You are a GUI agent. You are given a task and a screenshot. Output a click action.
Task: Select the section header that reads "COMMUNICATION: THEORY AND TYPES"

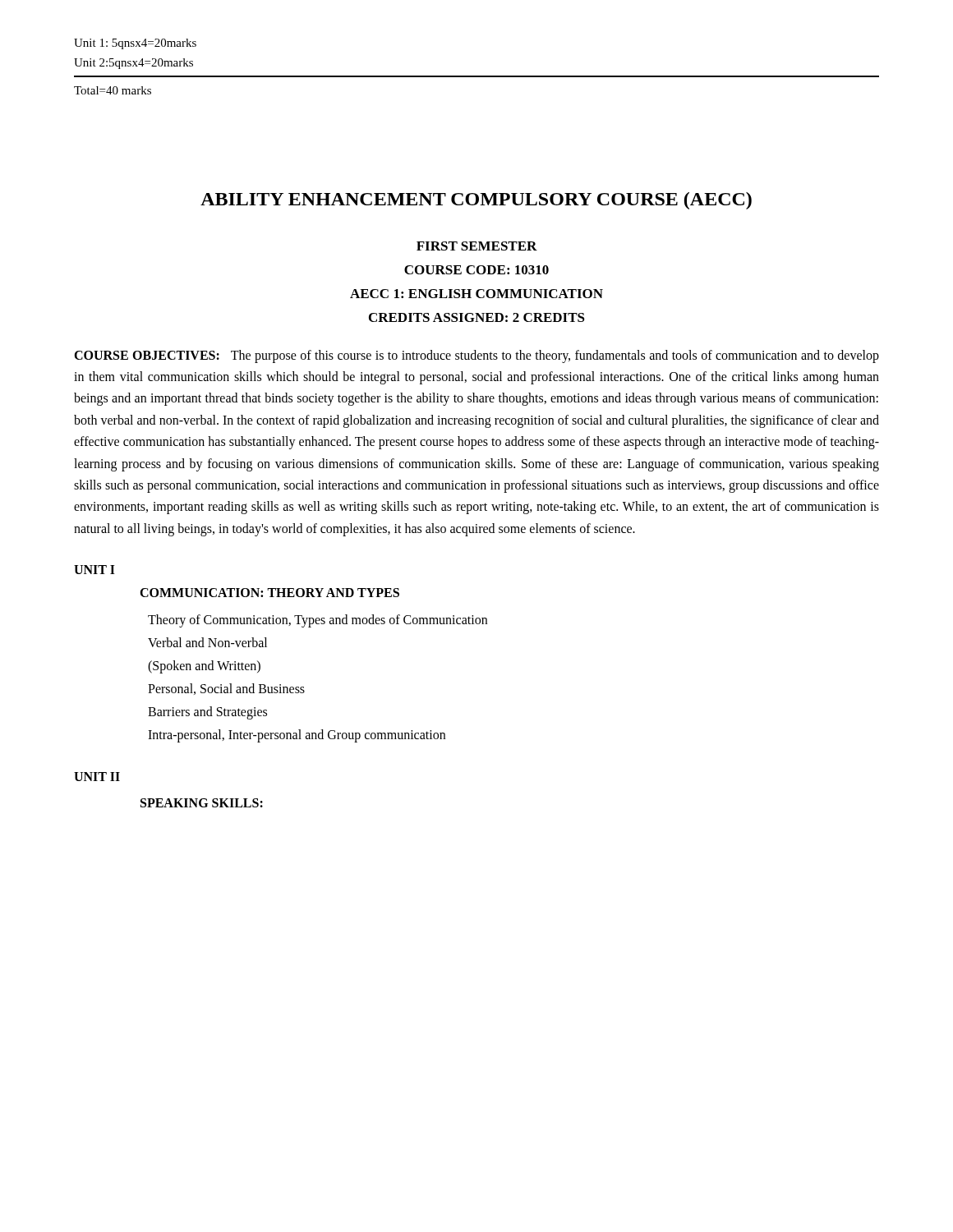click(x=270, y=593)
